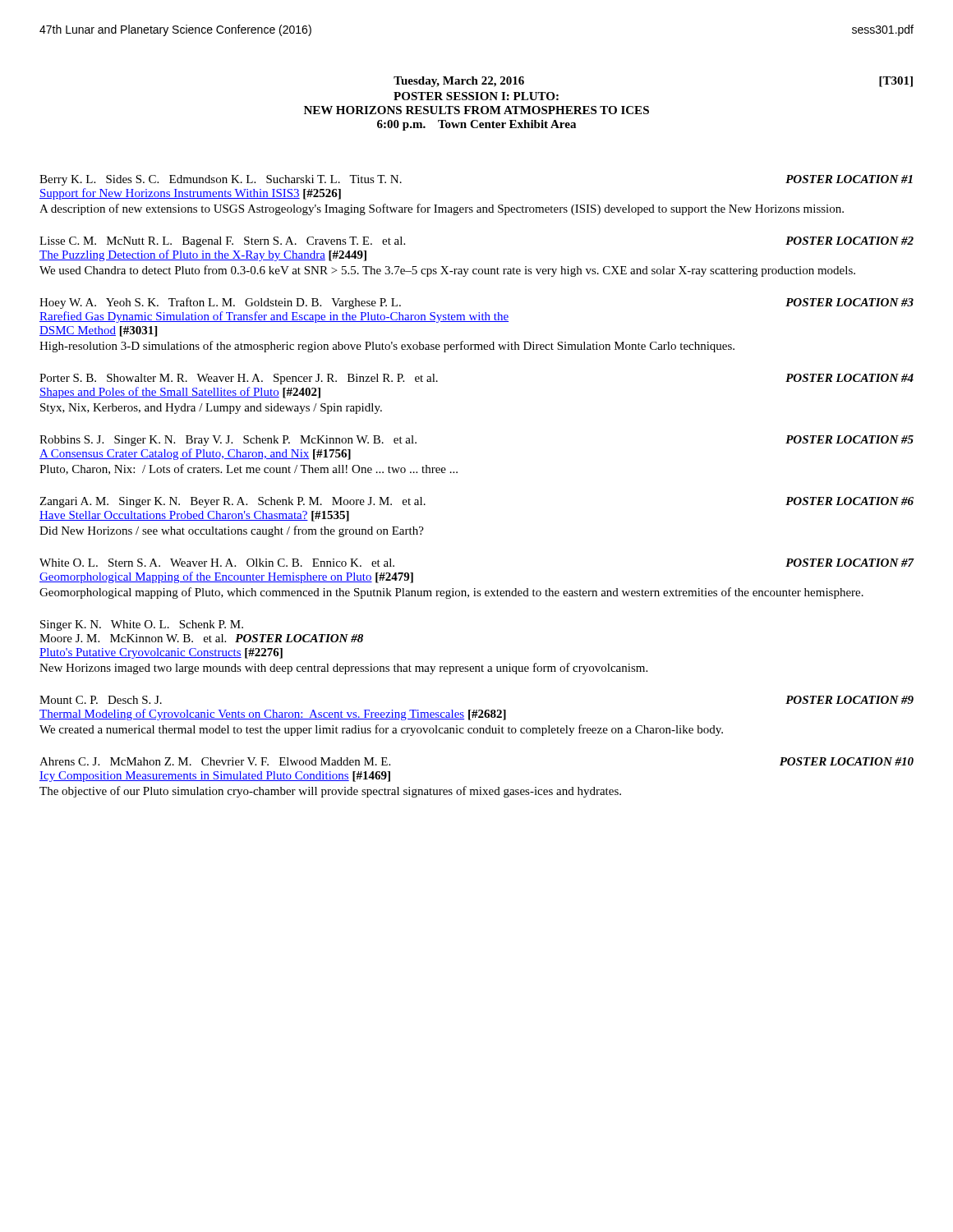This screenshot has height=1232, width=953.
Task: Click the passage that begins "Robbins S. J. Singer K. N."
Action: pos(228,441)
